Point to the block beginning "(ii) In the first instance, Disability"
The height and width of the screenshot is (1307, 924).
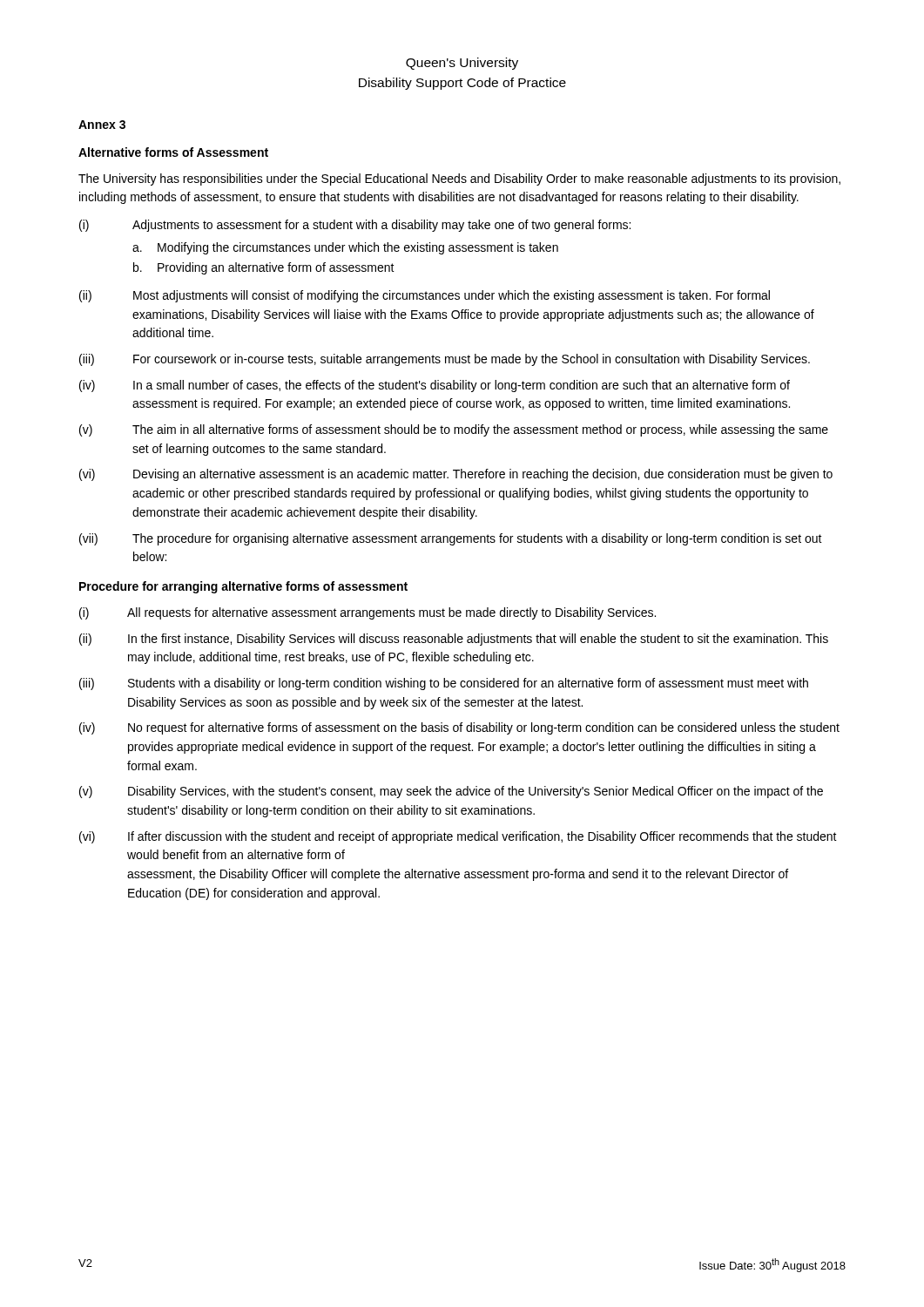pos(462,648)
